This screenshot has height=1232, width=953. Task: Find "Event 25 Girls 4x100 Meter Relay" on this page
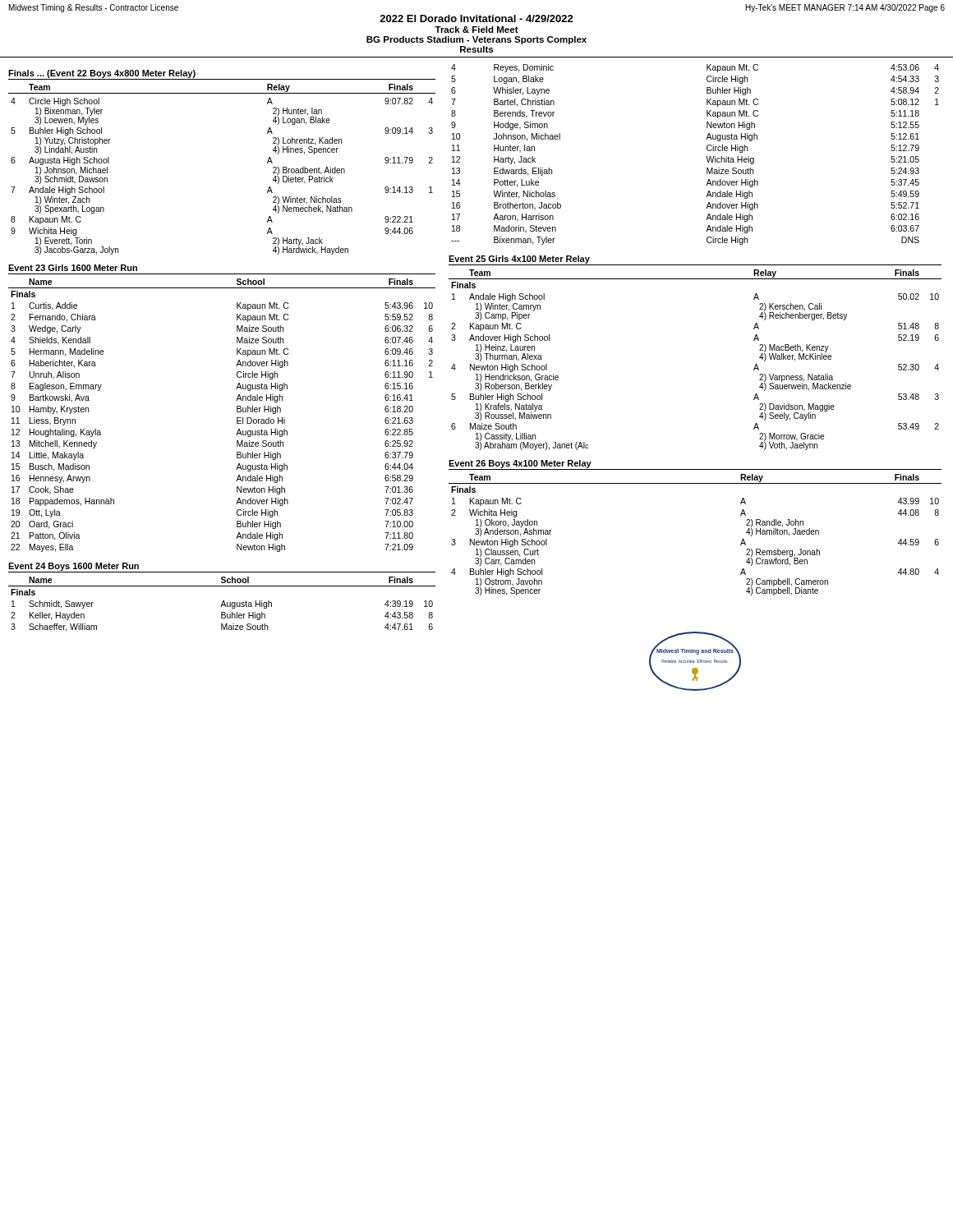[519, 259]
